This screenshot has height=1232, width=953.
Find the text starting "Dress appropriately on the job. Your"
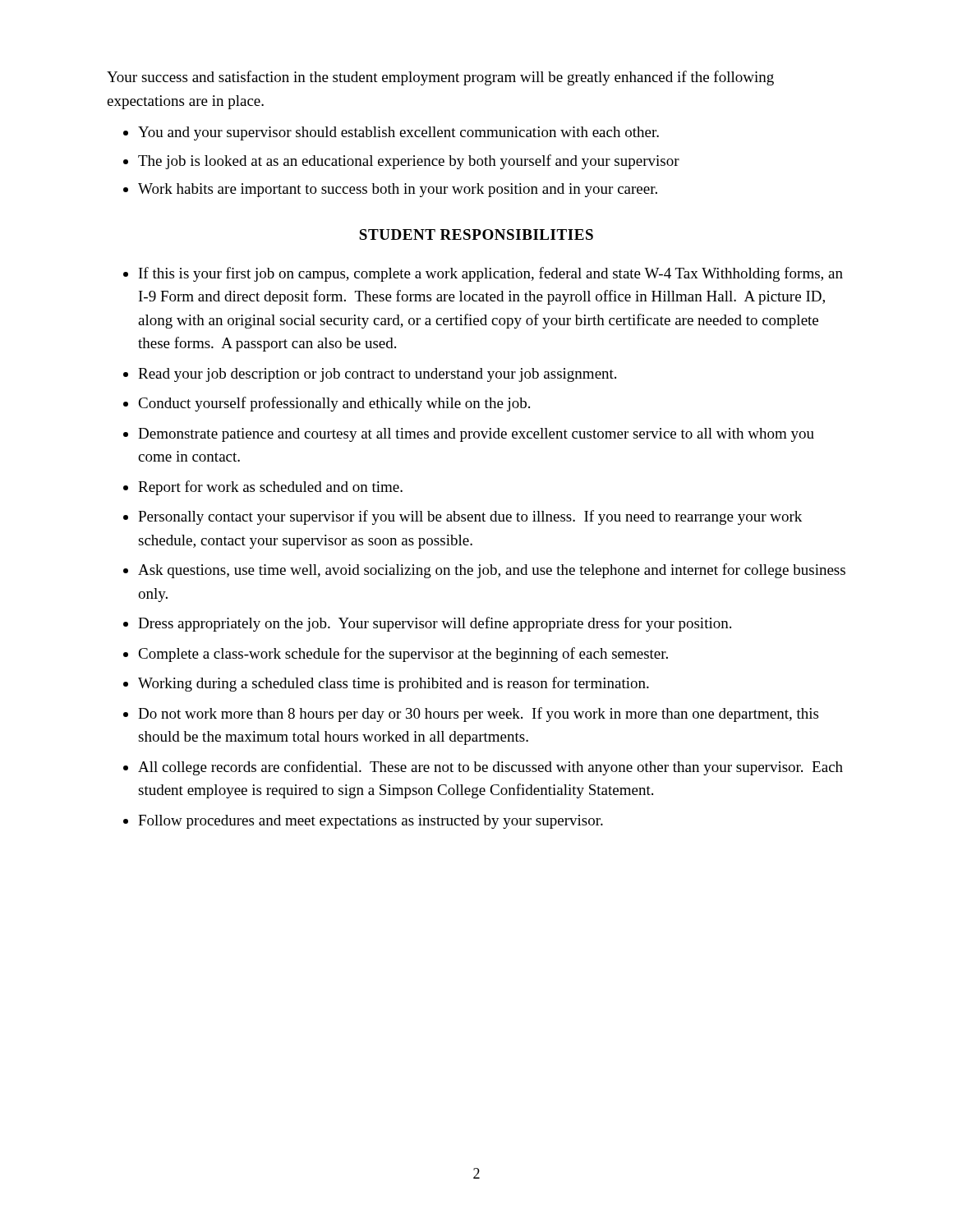(x=435, y=623)
